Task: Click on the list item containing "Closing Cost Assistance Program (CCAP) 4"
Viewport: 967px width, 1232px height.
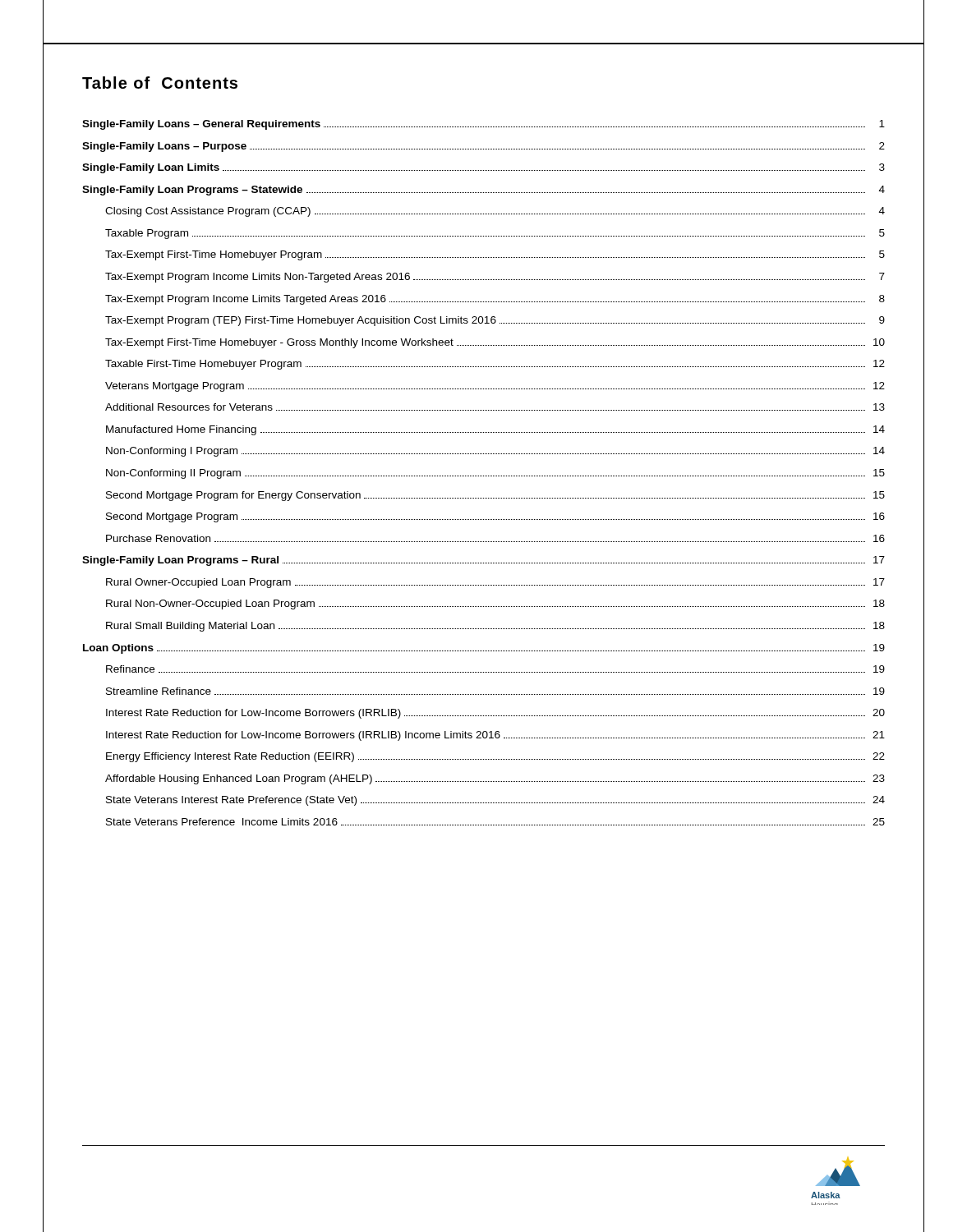Action: (x=484, y=211)
